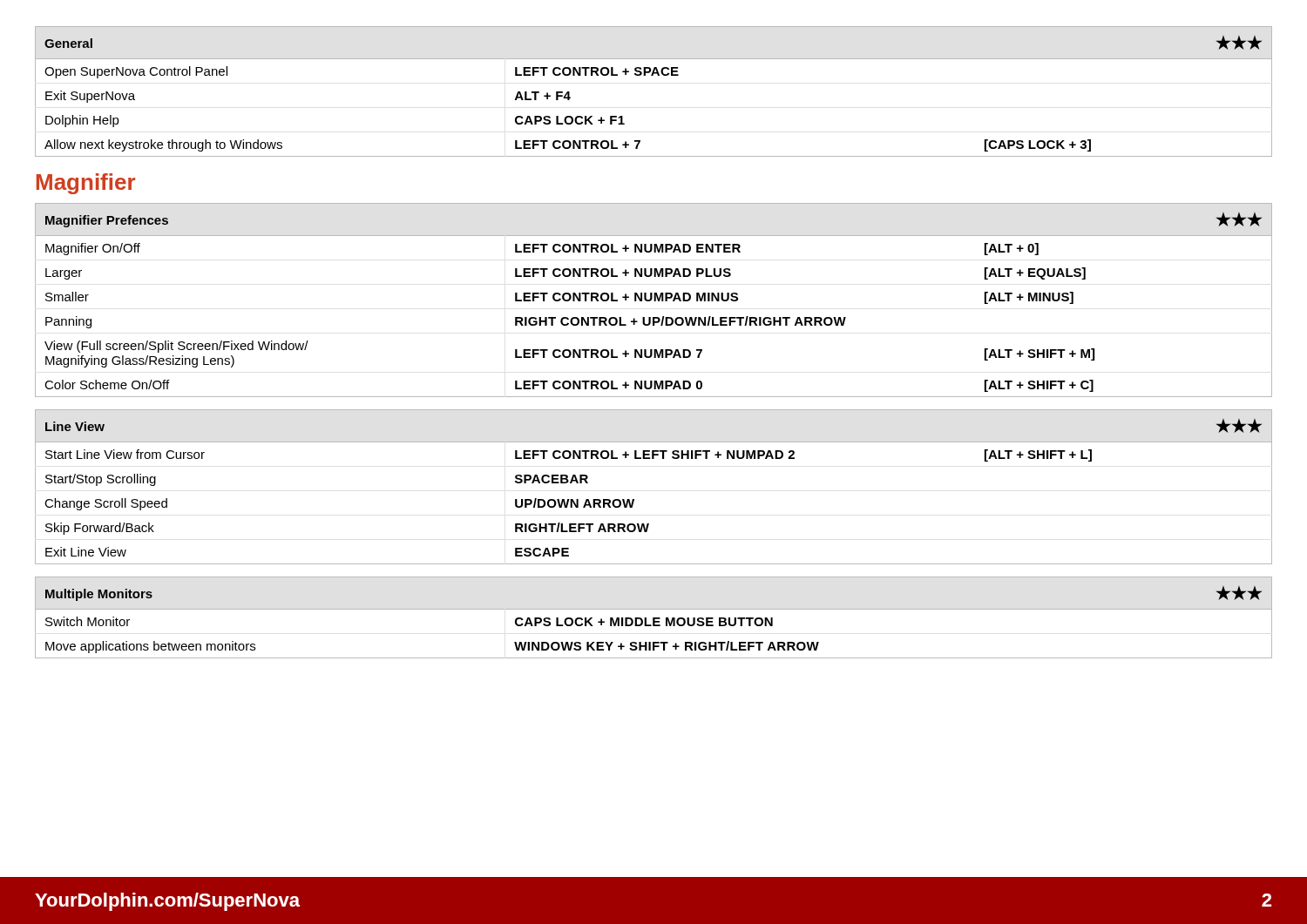Locate the table with the text "[ALT + 0]"

pos(654,316)
